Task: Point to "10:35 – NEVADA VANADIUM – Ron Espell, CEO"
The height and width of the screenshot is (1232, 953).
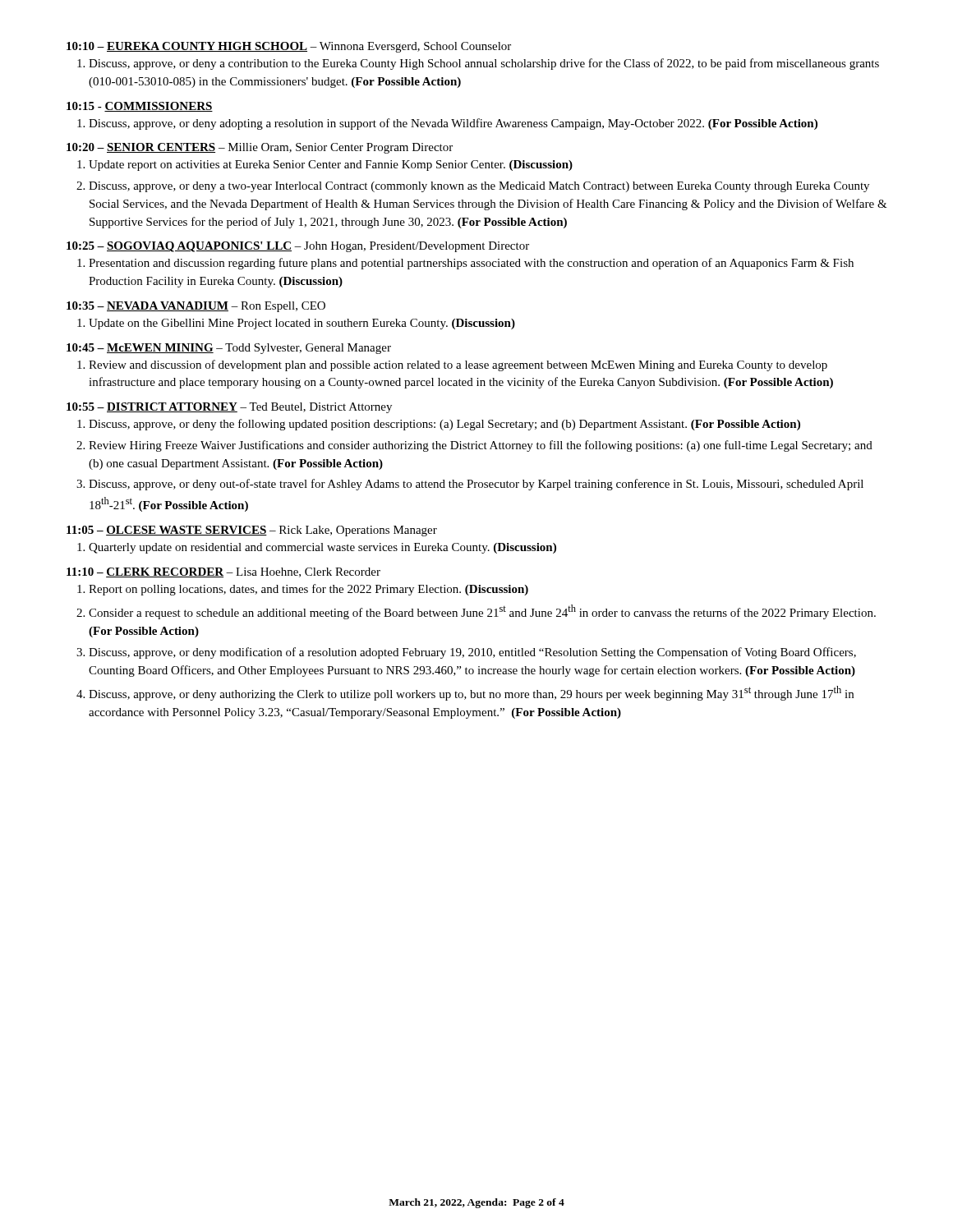Action: 196,305
